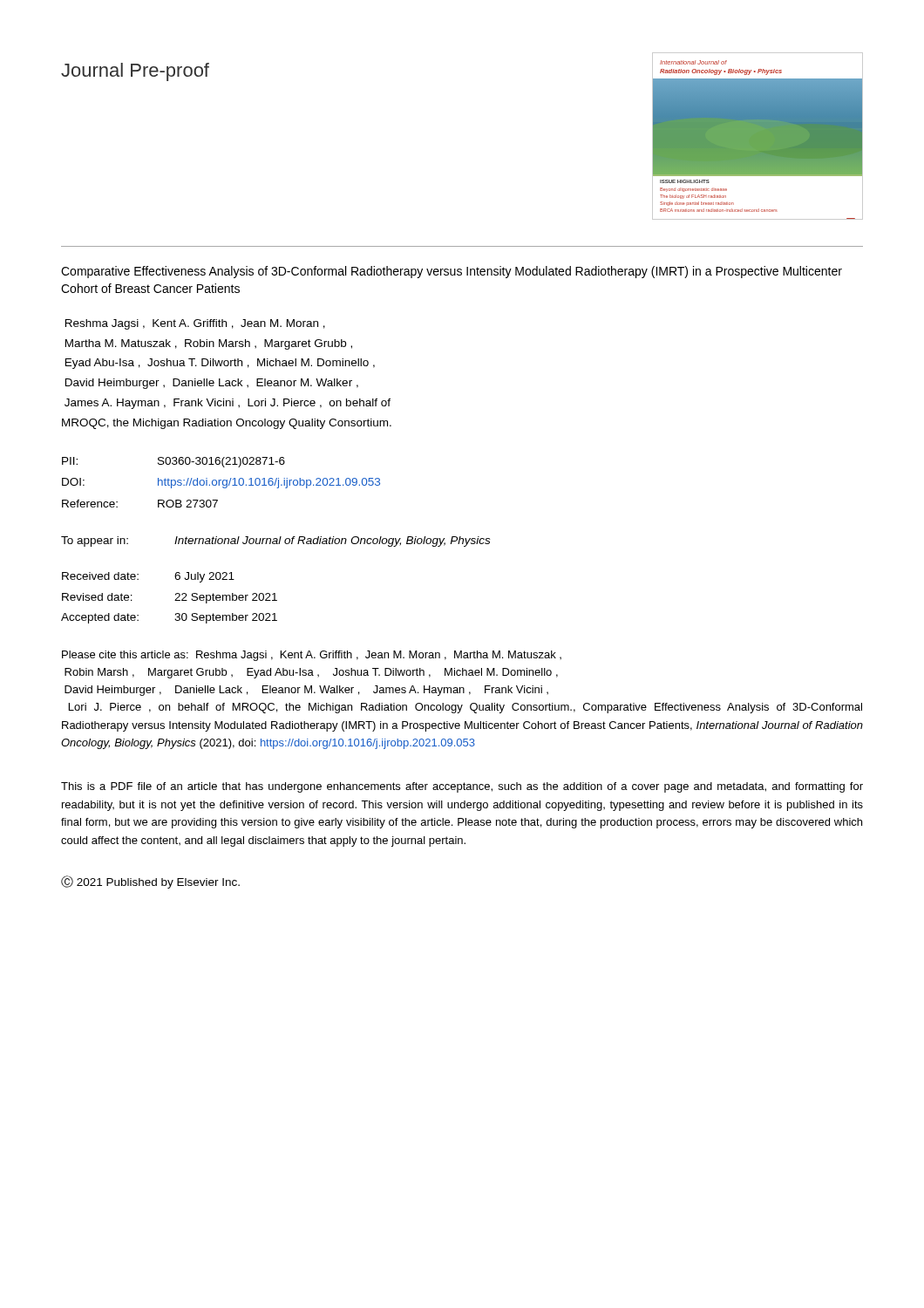924x1308 pixels.
Task: Locate the title with the text "Comparative Effectiveness Analysis of 3D-Conformal"
Action: point(451,280)
